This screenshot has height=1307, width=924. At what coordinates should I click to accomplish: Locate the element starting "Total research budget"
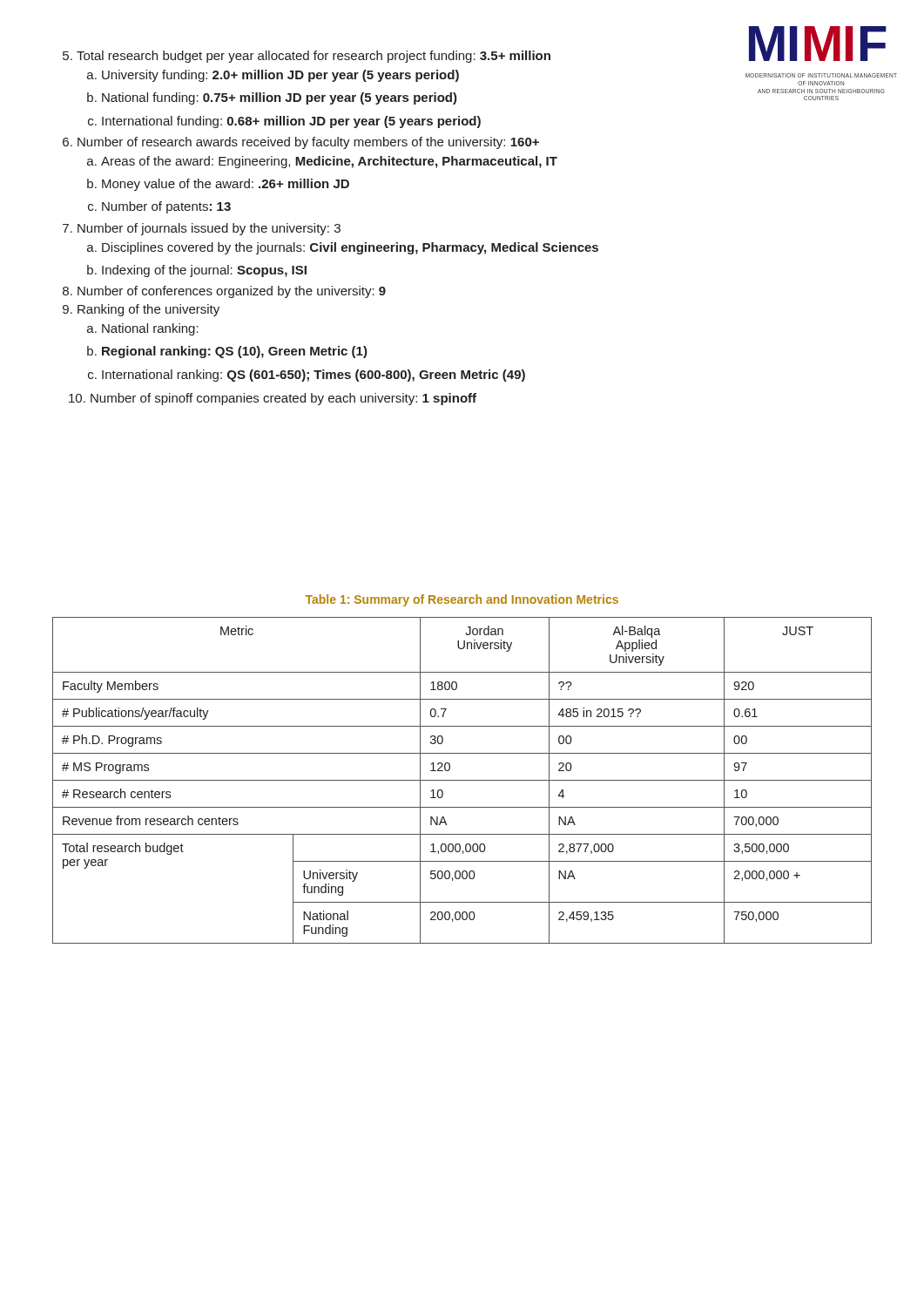coord(400,89)
